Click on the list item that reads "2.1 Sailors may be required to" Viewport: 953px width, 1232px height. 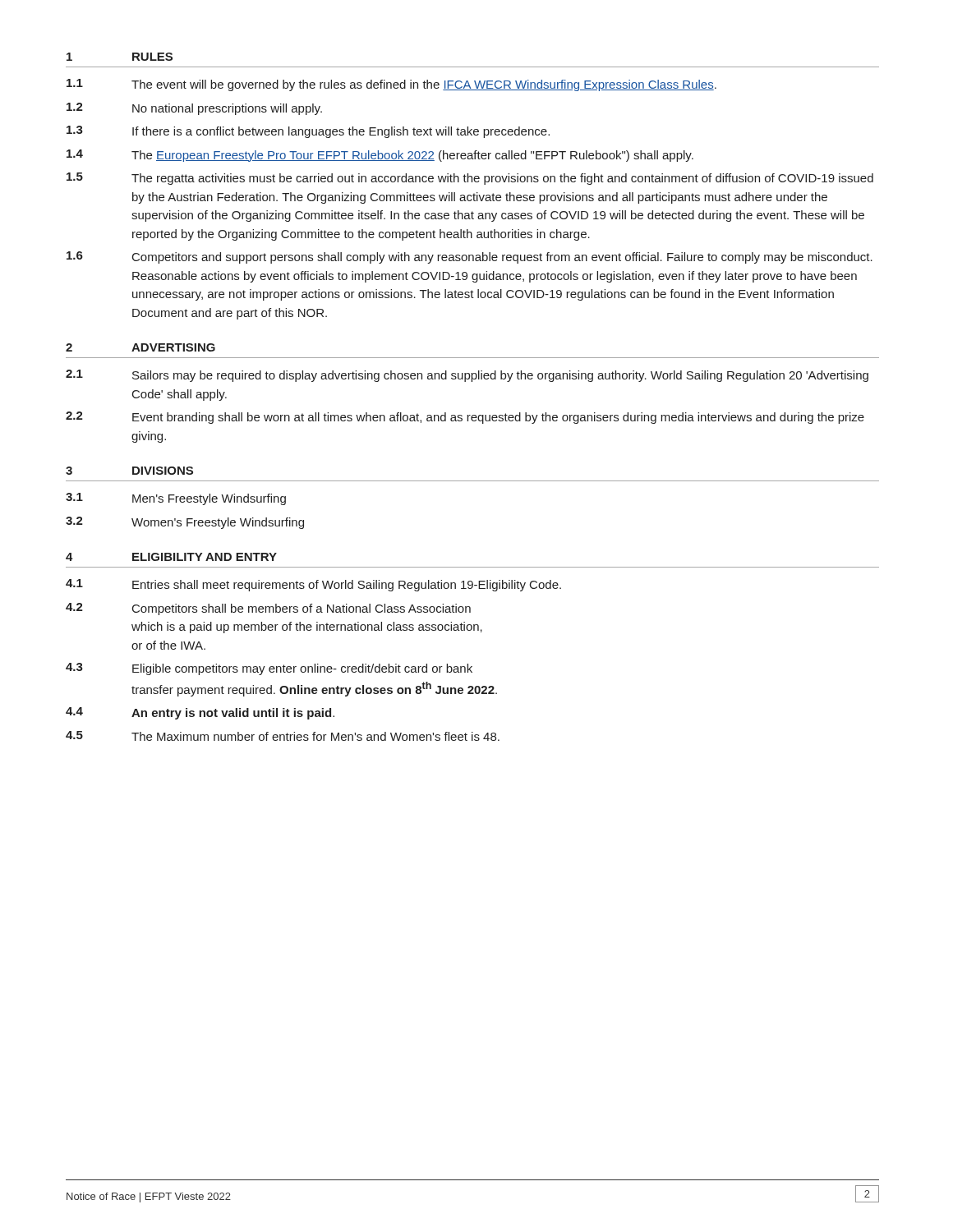(x=472, y=385)
